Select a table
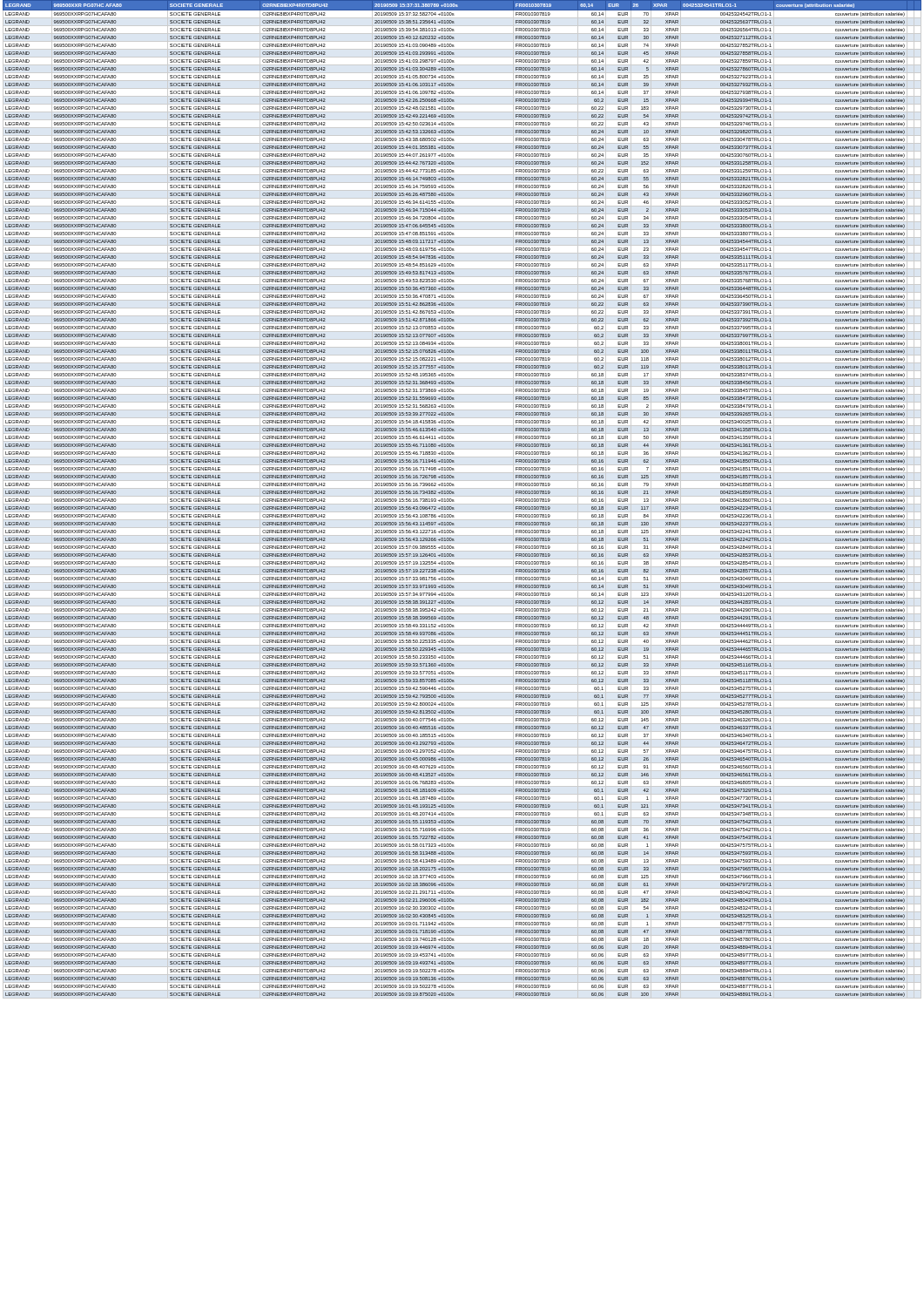Image resolution: width=924 pixels, height=1307 pixels. point(462,499)
